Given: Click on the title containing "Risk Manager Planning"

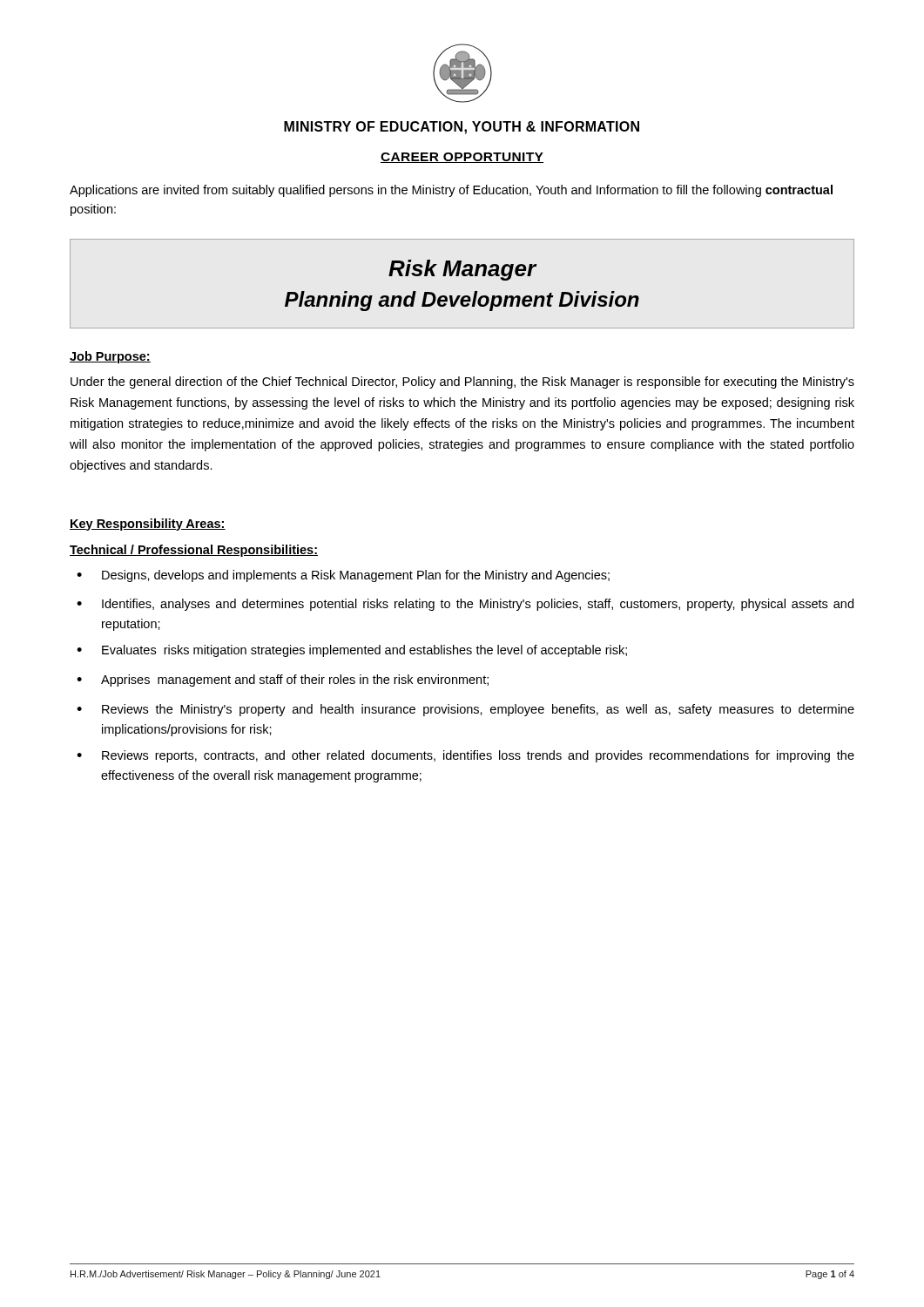Looking at the screenshot, I should pos(462,284).
